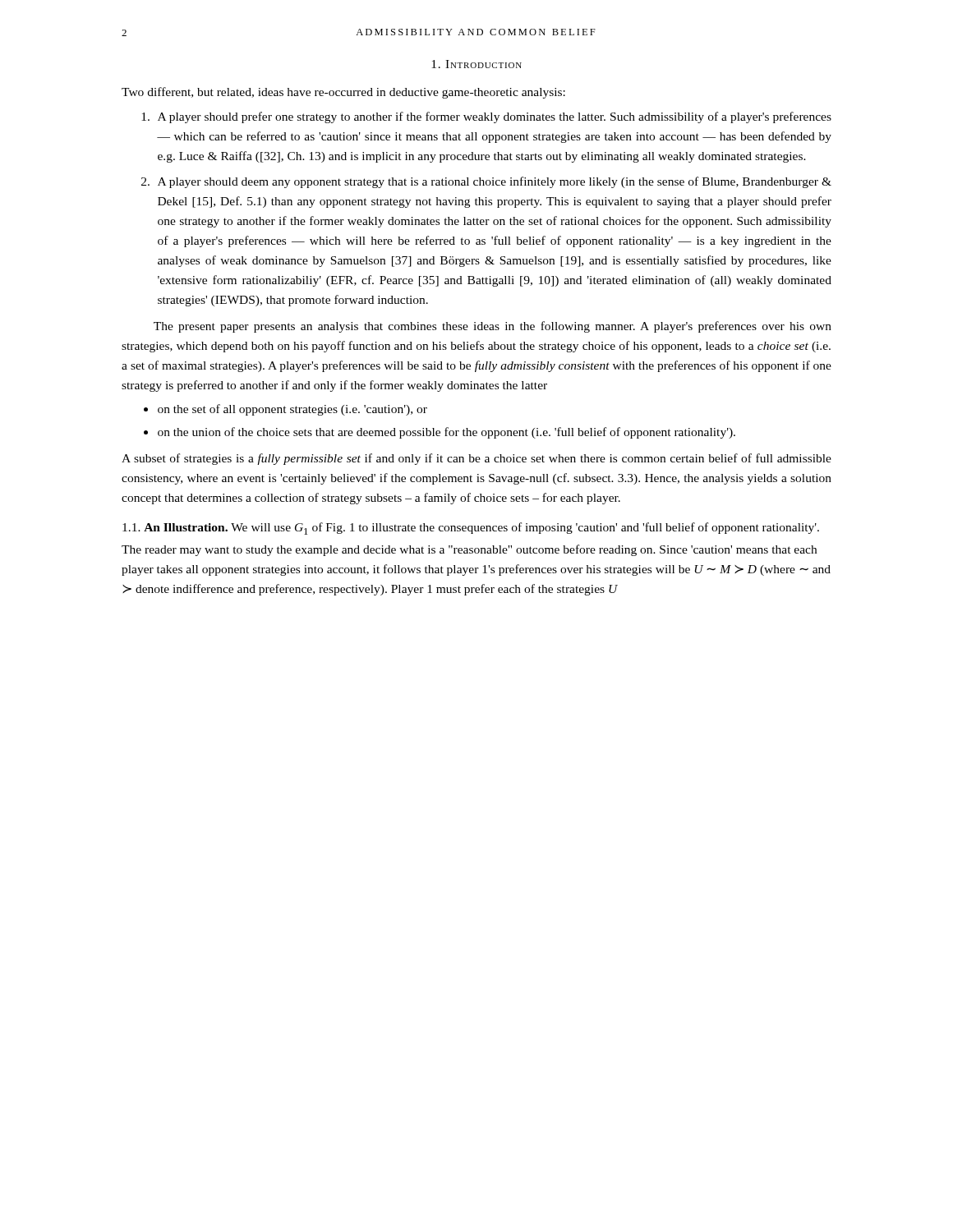
Task: Find the list item that says "on the union of the choice"
Action: (447, 432)
